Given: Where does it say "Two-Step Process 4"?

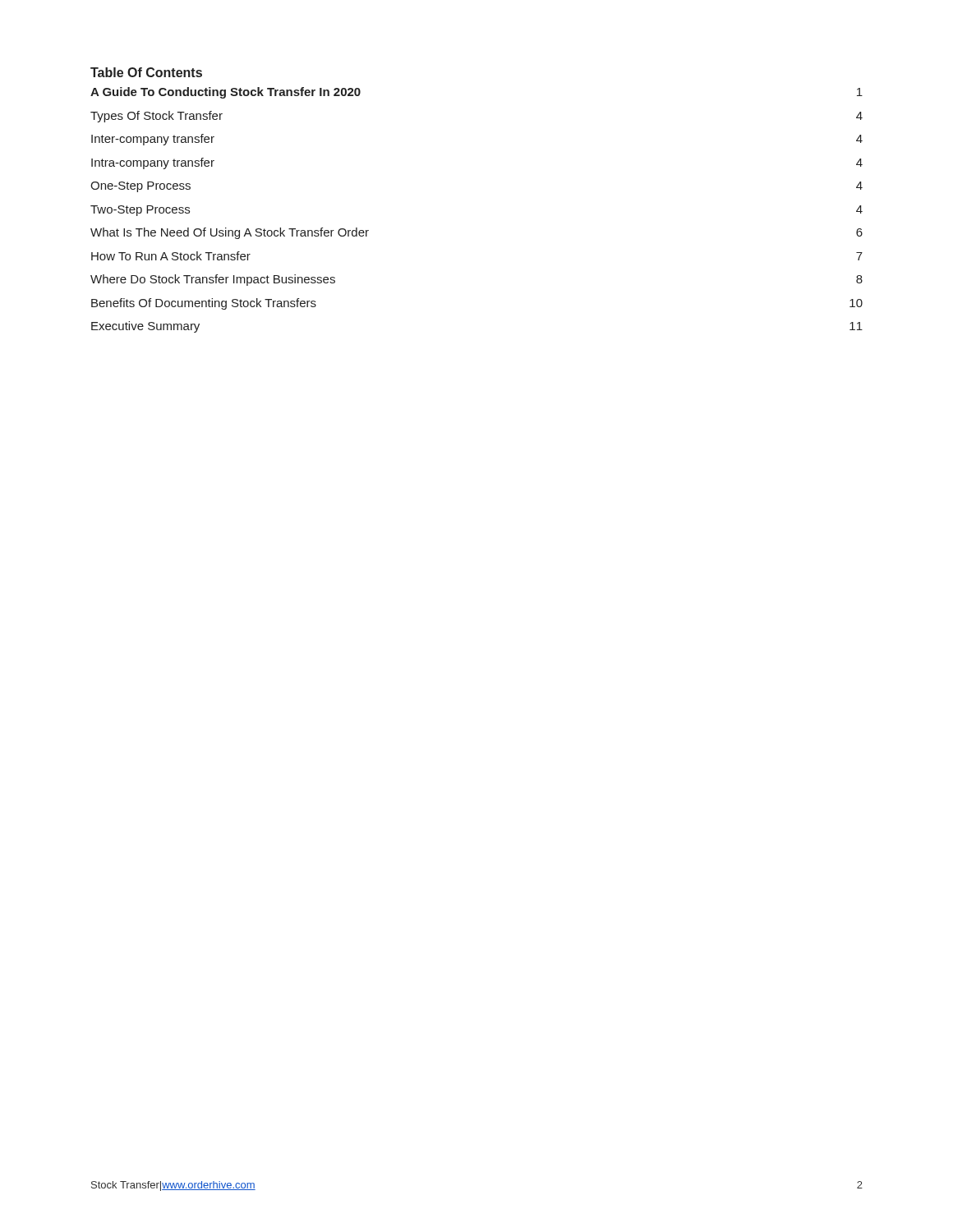Looking at the screenshot, I should click(138, 211).
